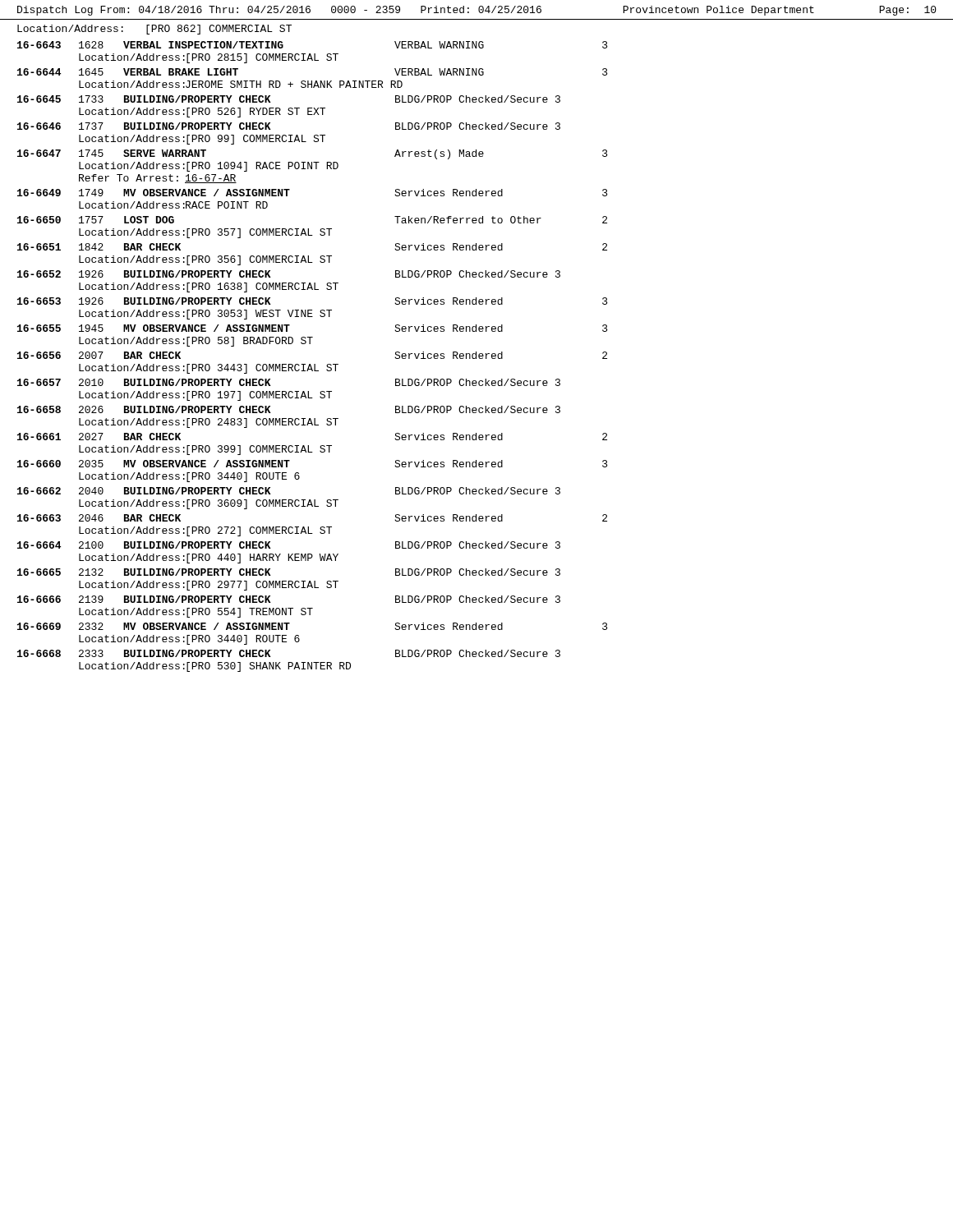Find the block on this page that starts "16-6665 2132 BUILDING/PROPERTY CHECK BLDG/PROP"
Viewport: 953px width, 1232px height.
476,579
